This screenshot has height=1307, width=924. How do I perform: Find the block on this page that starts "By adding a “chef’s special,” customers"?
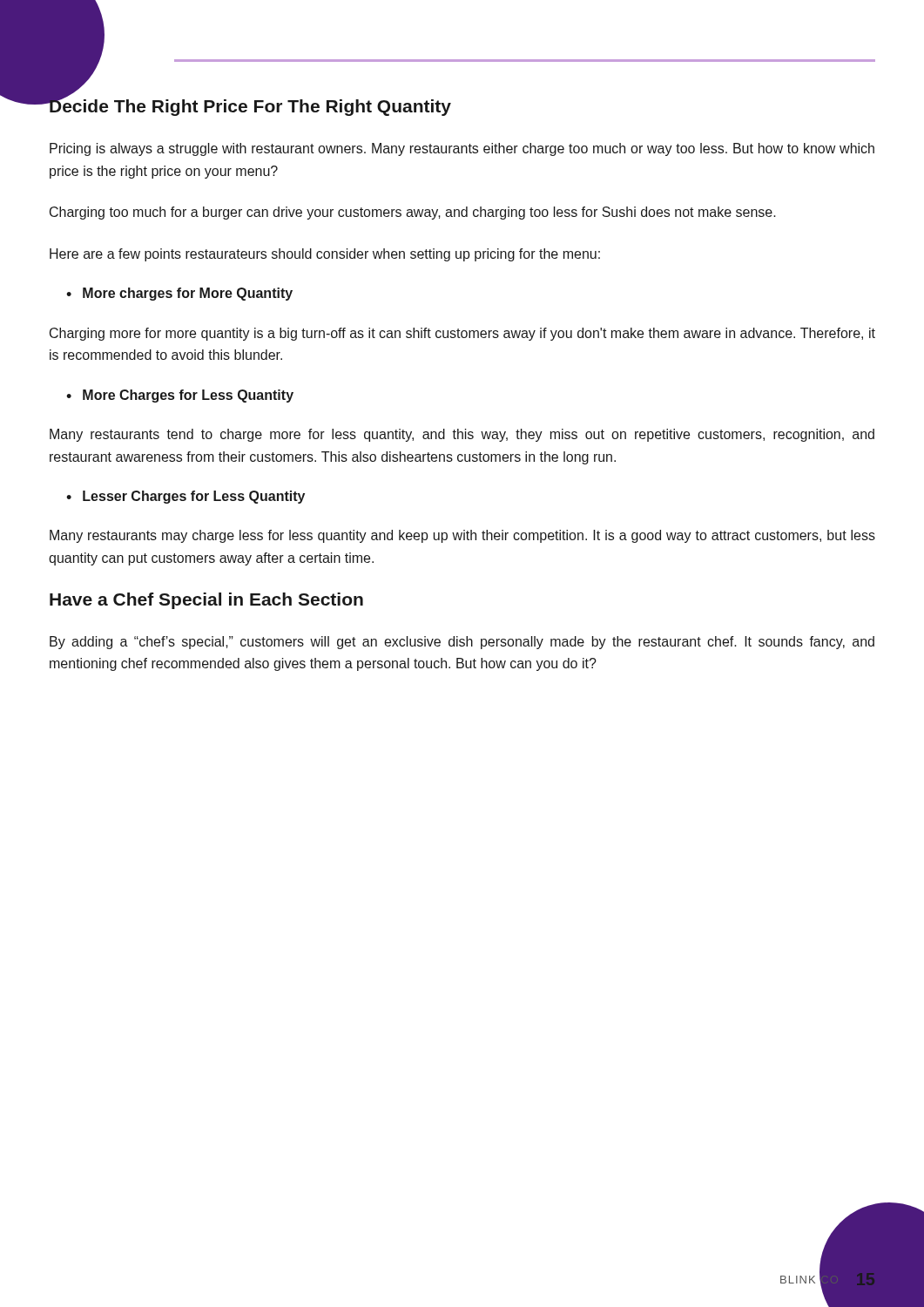pos(462,652)
